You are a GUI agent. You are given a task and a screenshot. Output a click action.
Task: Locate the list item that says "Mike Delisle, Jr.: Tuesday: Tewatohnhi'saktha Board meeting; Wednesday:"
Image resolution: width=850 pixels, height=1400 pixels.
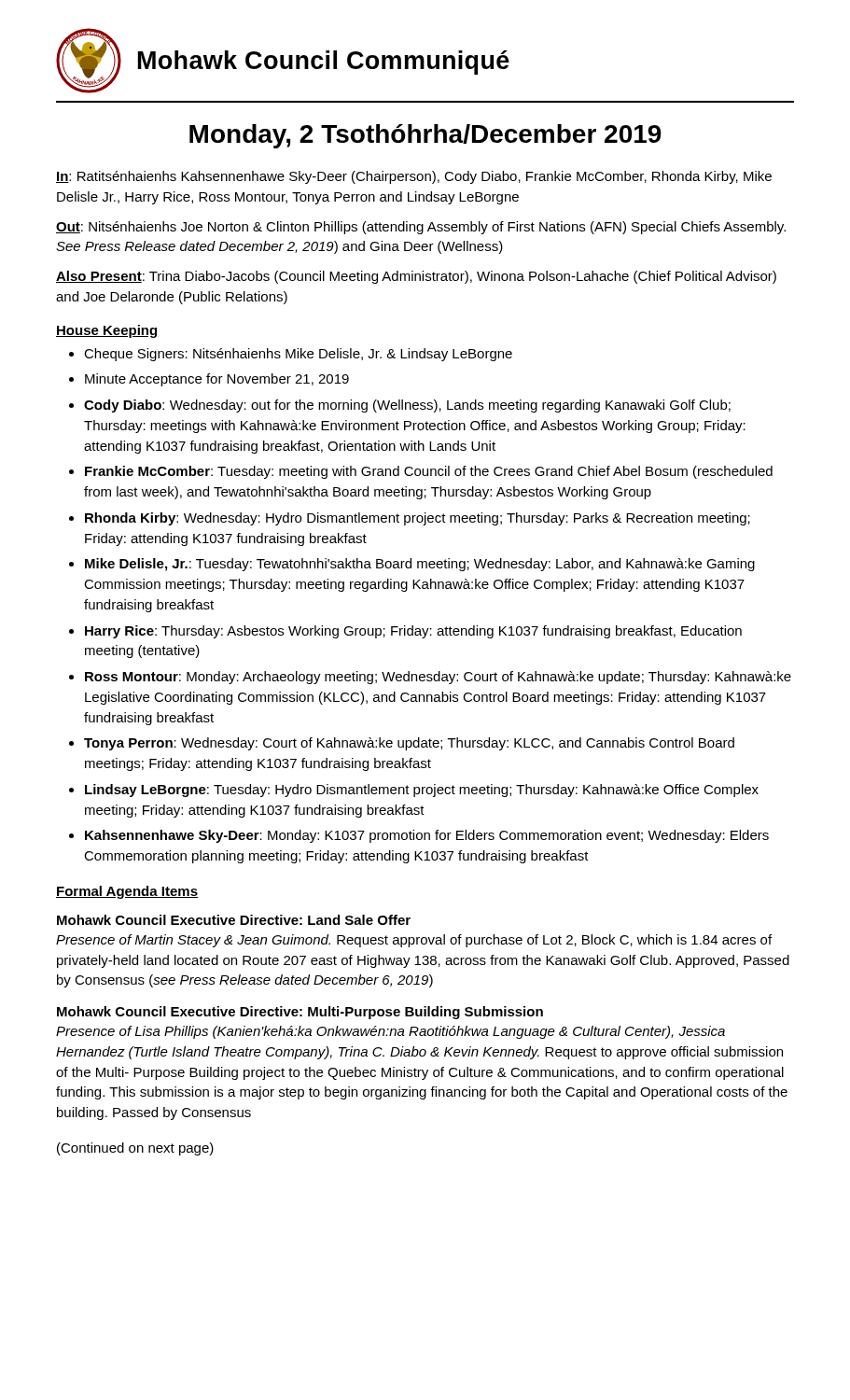click(x=420, y=584)
